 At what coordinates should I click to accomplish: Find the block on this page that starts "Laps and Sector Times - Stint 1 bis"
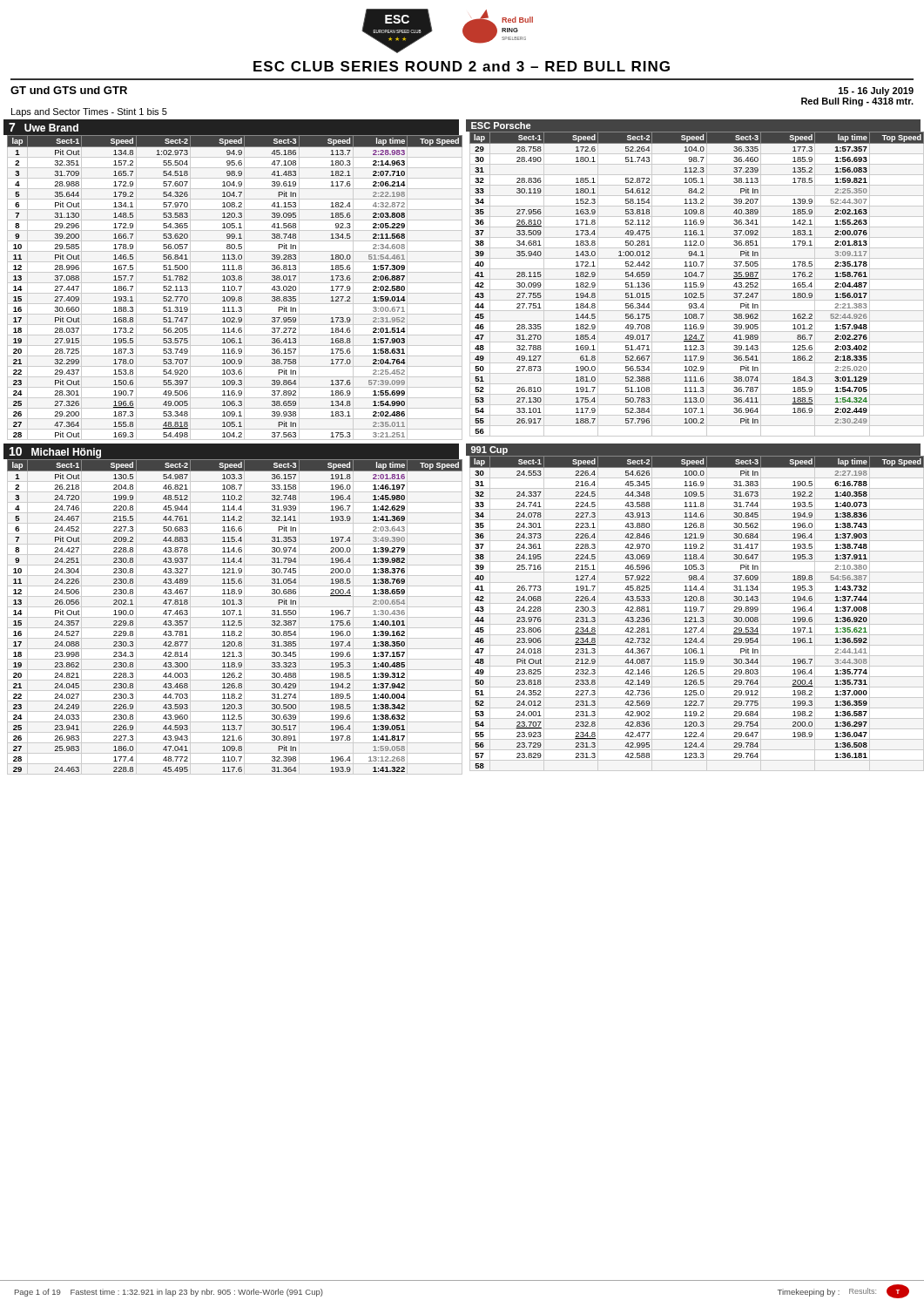[x=89, y=111]
